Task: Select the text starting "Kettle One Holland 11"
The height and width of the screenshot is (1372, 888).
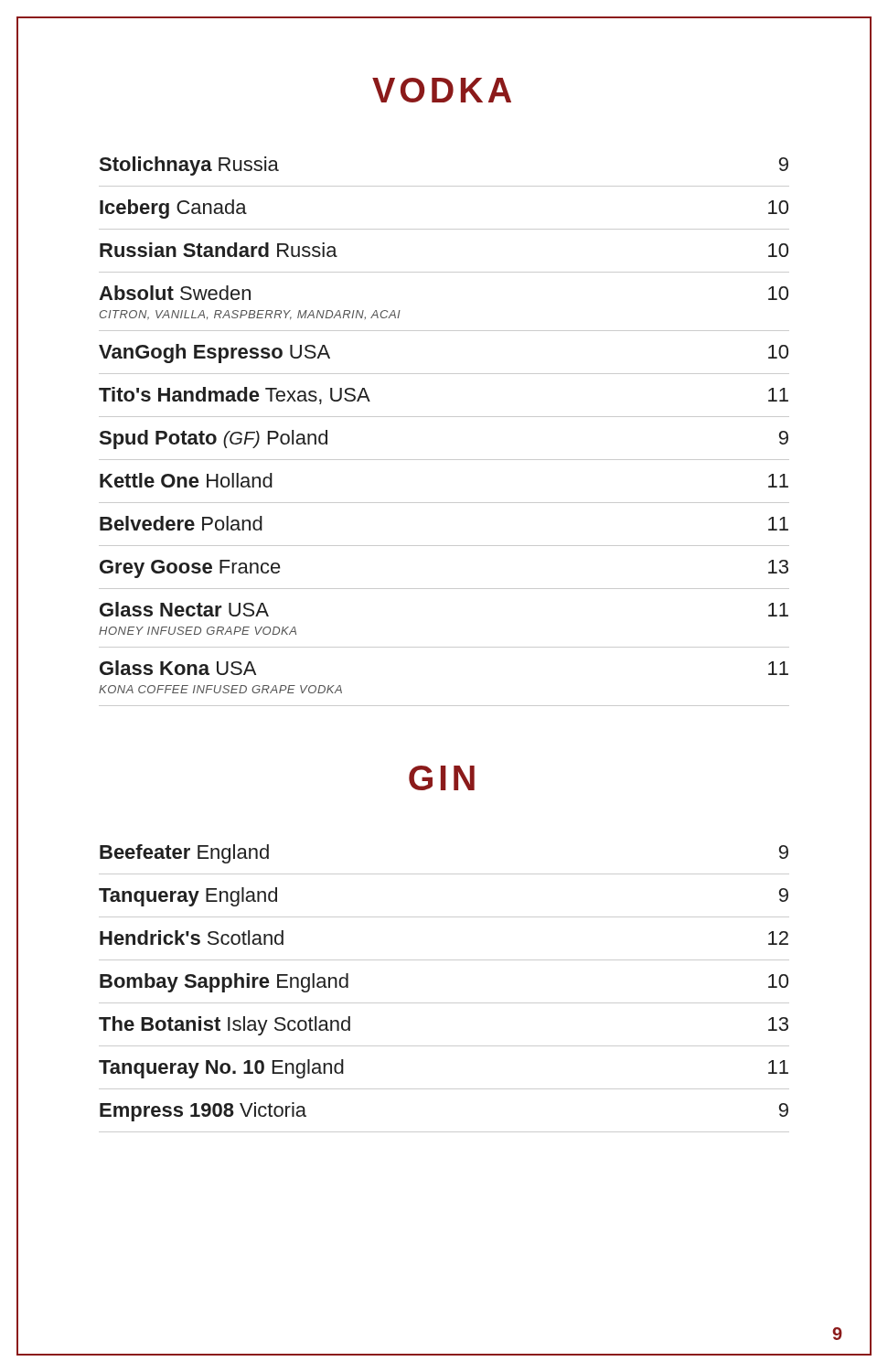Action: click(182, 479)
